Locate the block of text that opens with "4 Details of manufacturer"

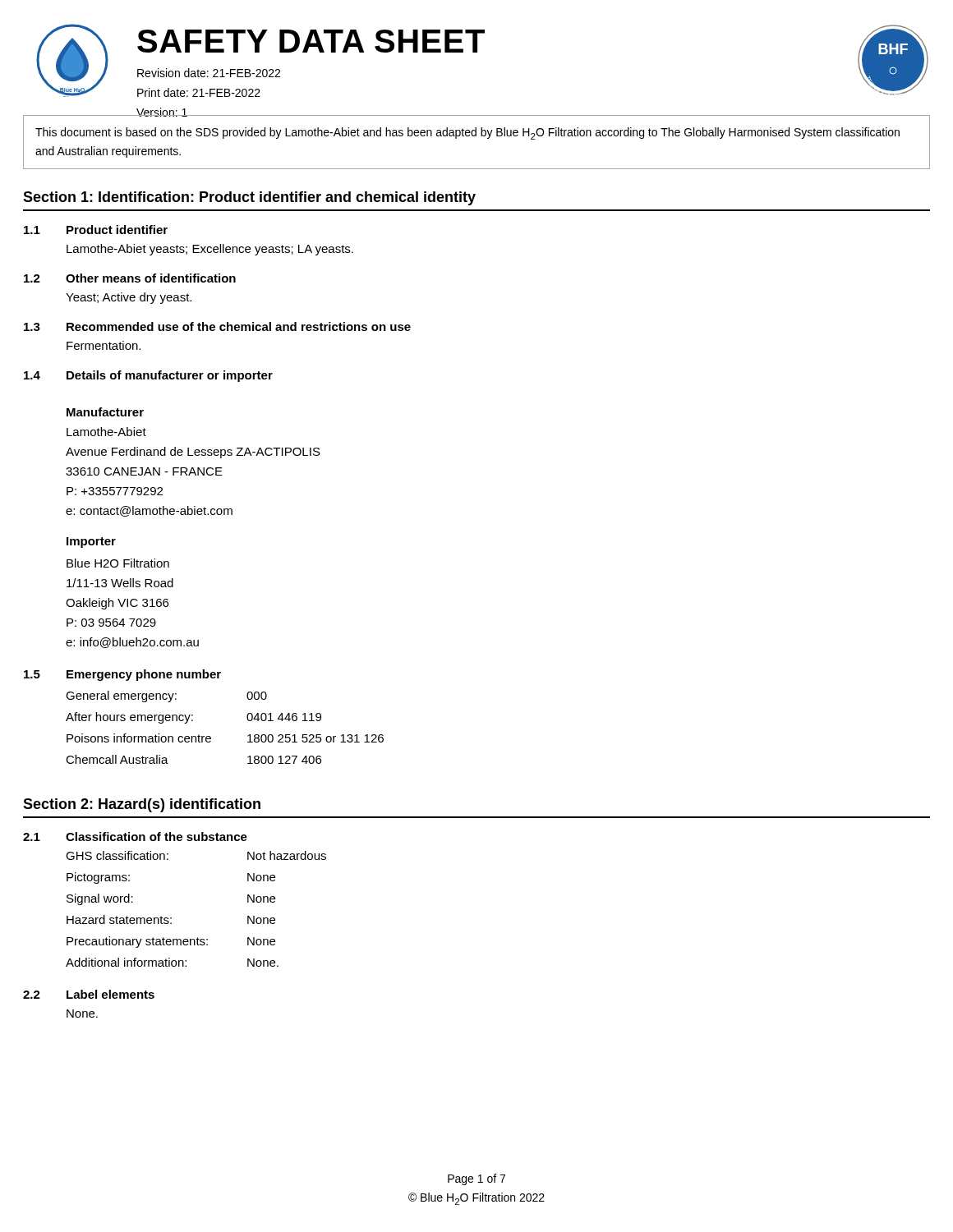pyautogui.click(x=148, y=376)
